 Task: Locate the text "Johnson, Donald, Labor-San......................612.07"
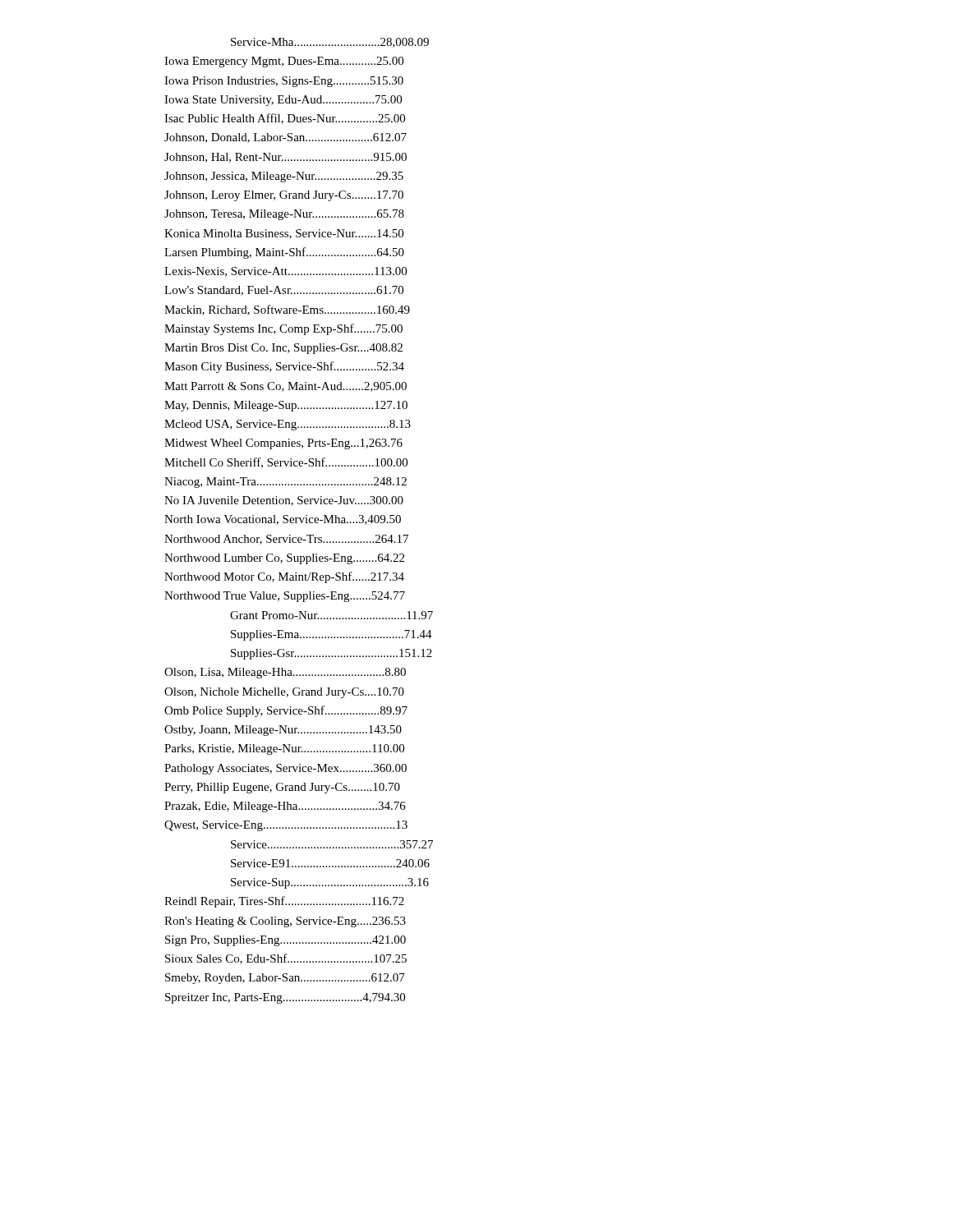pos(286,137)
